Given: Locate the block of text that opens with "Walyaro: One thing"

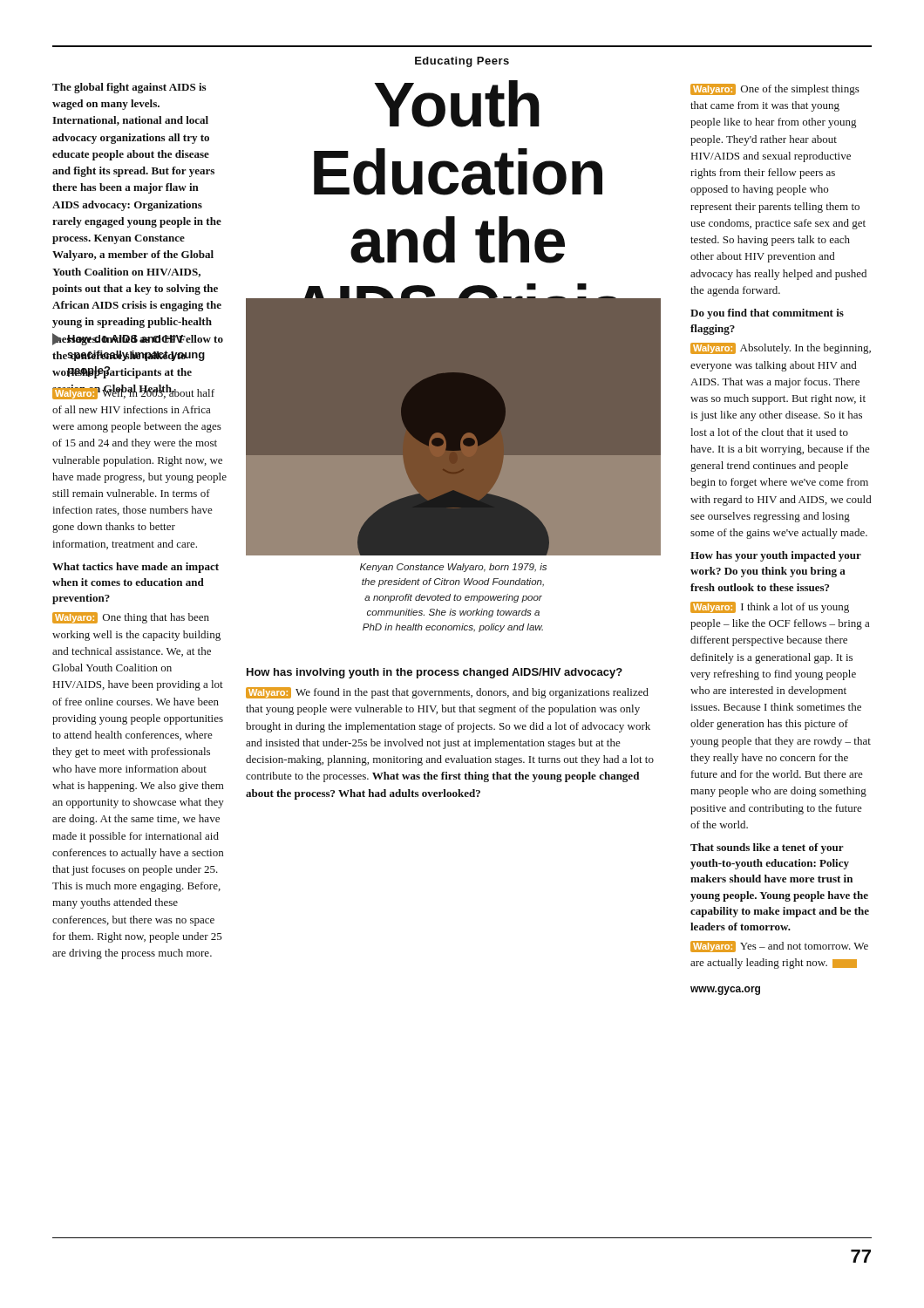Looking at the screenshot, I should click(x=139, y=785).
